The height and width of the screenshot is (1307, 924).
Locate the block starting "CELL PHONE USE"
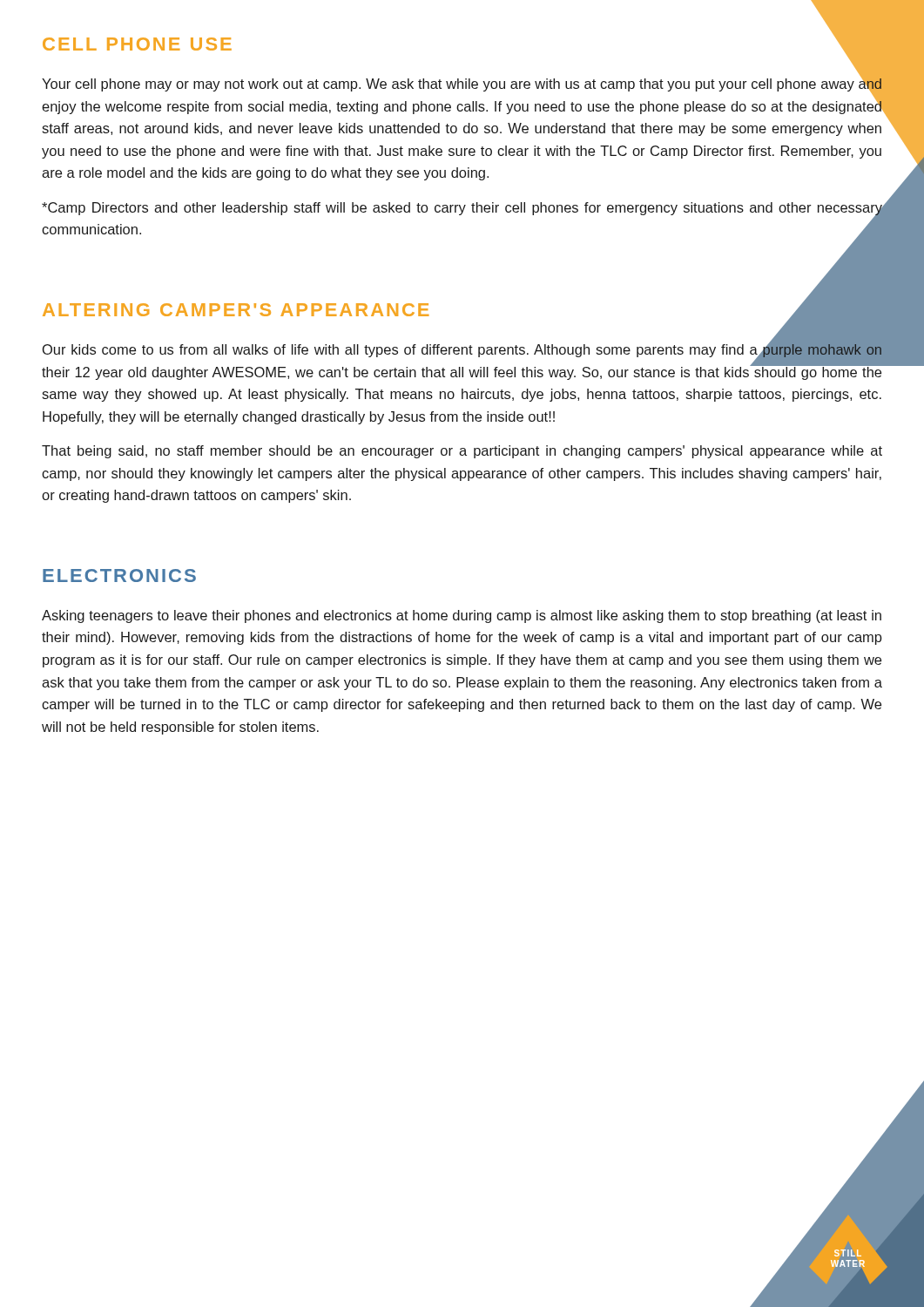[x=138, y=44]
